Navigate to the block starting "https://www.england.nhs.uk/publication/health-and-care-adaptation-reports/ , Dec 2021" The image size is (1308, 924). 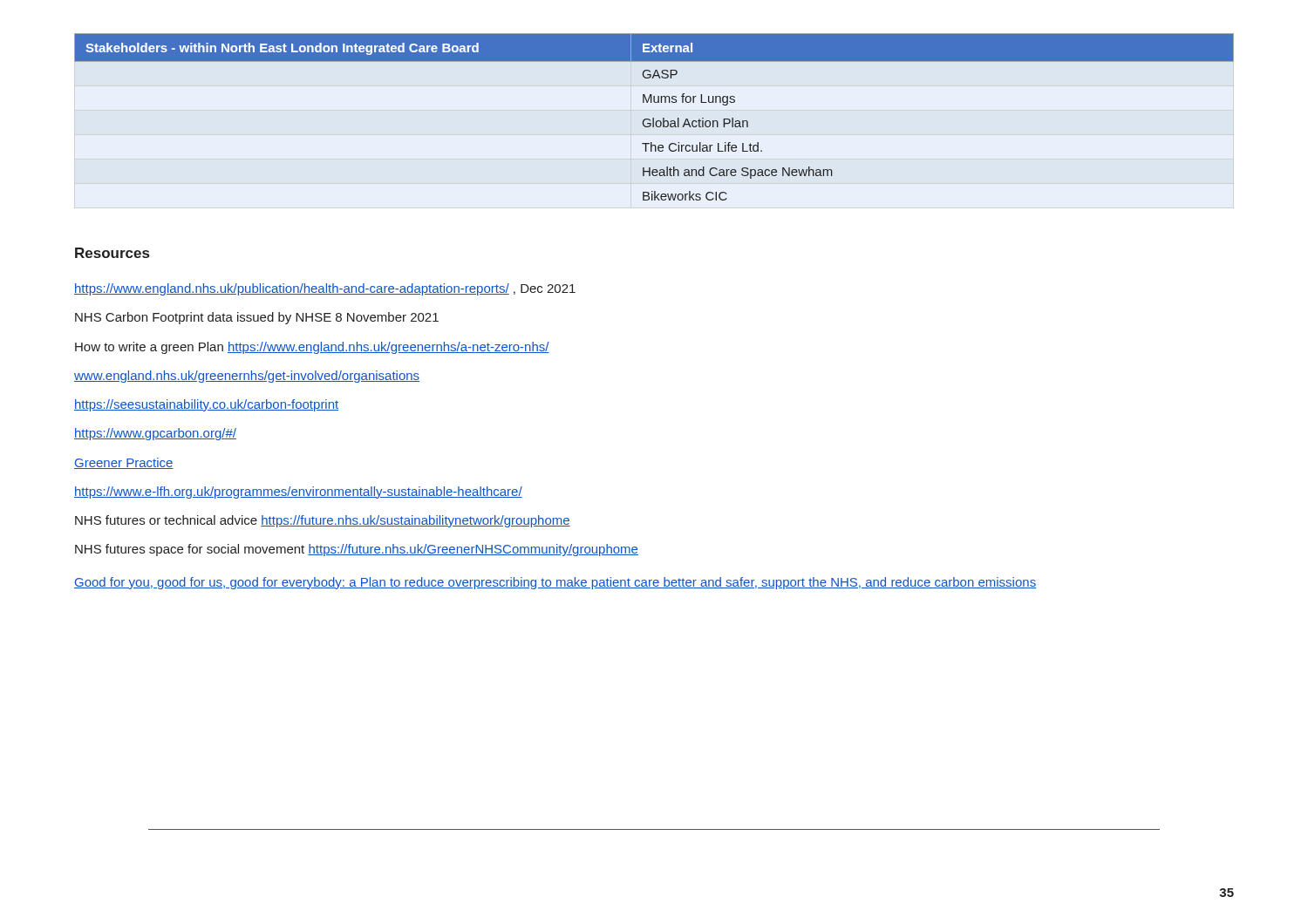(325, 288)
